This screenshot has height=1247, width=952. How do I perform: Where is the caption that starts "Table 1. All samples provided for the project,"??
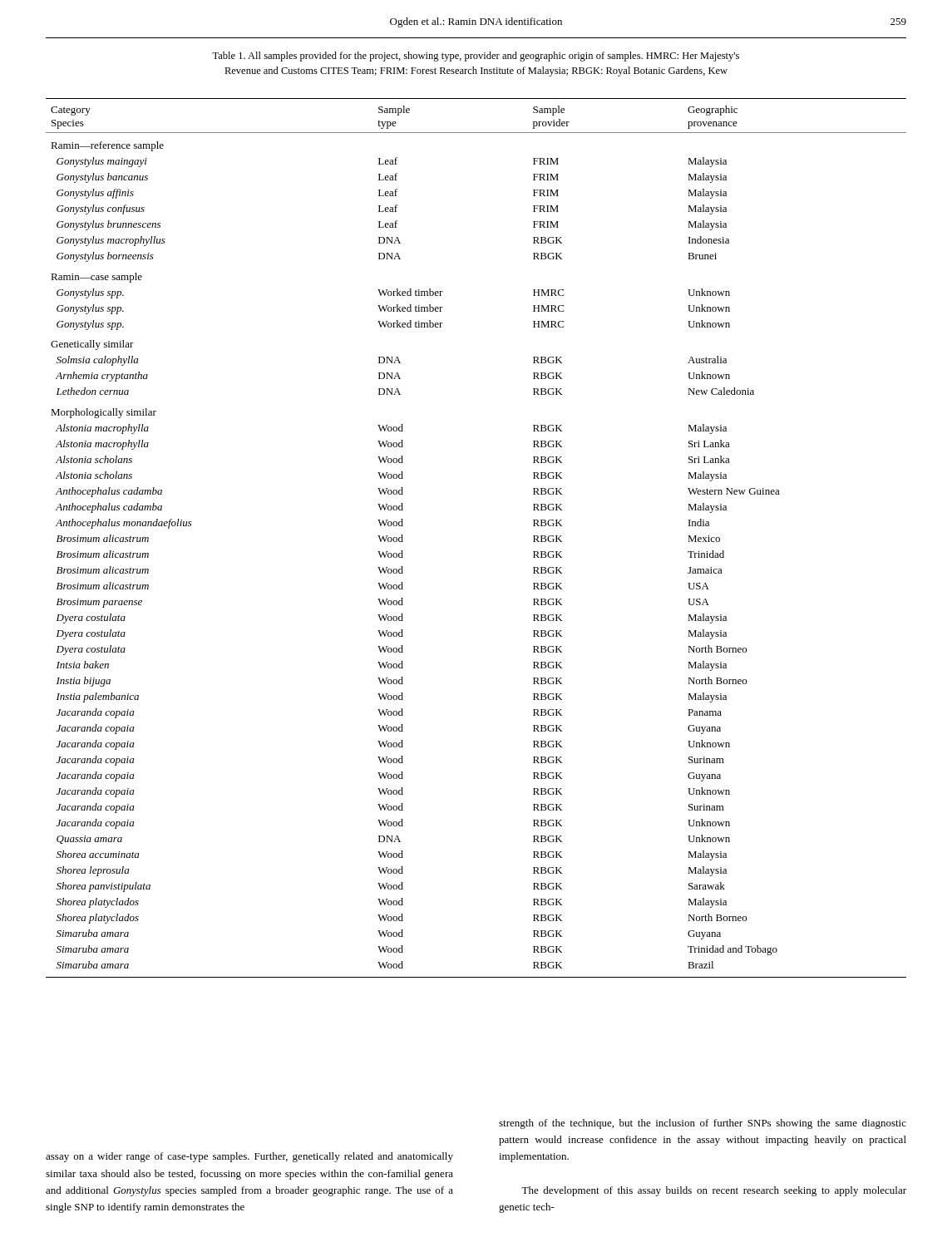476,63
